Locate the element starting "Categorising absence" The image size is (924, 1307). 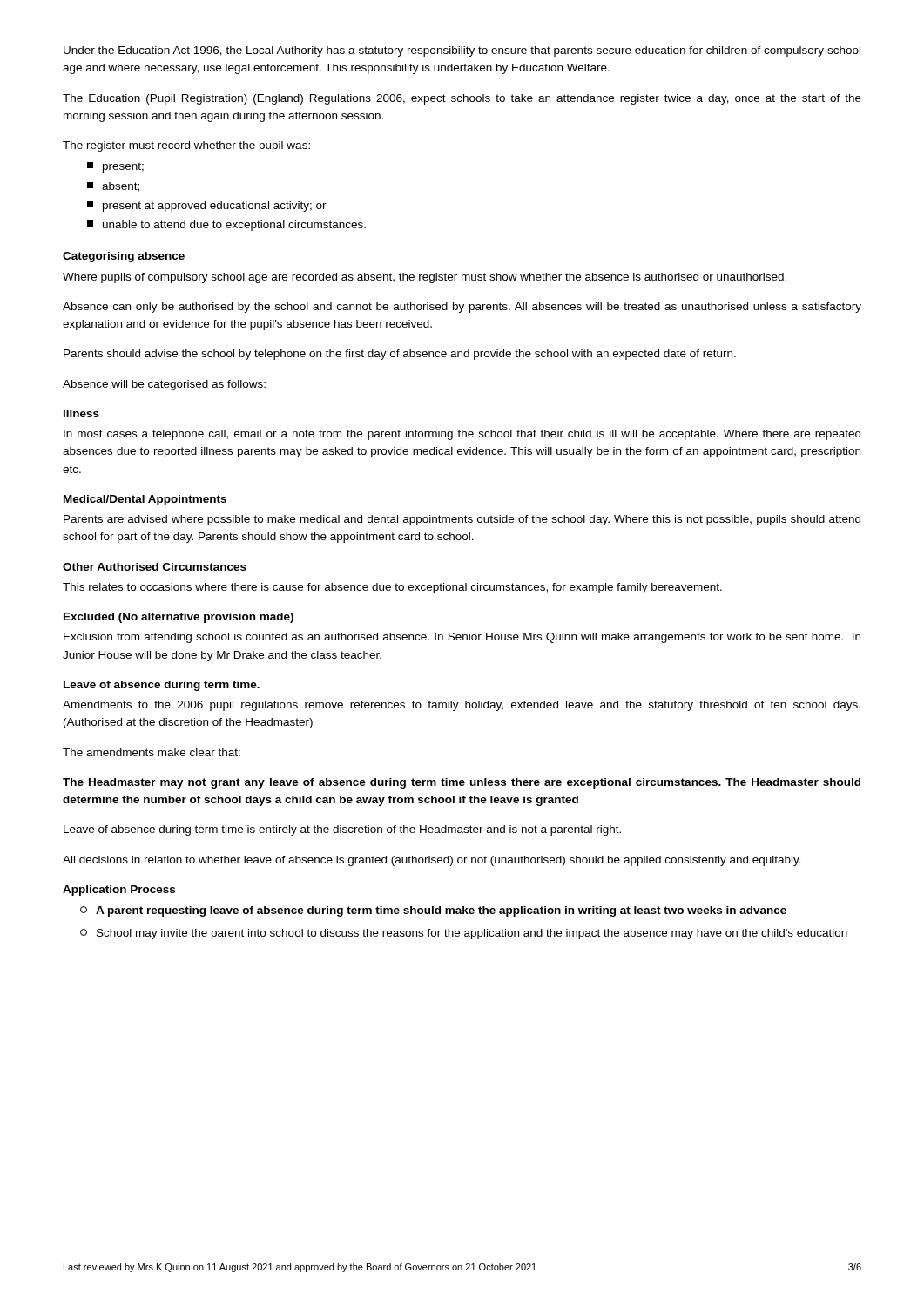point(124,256)
